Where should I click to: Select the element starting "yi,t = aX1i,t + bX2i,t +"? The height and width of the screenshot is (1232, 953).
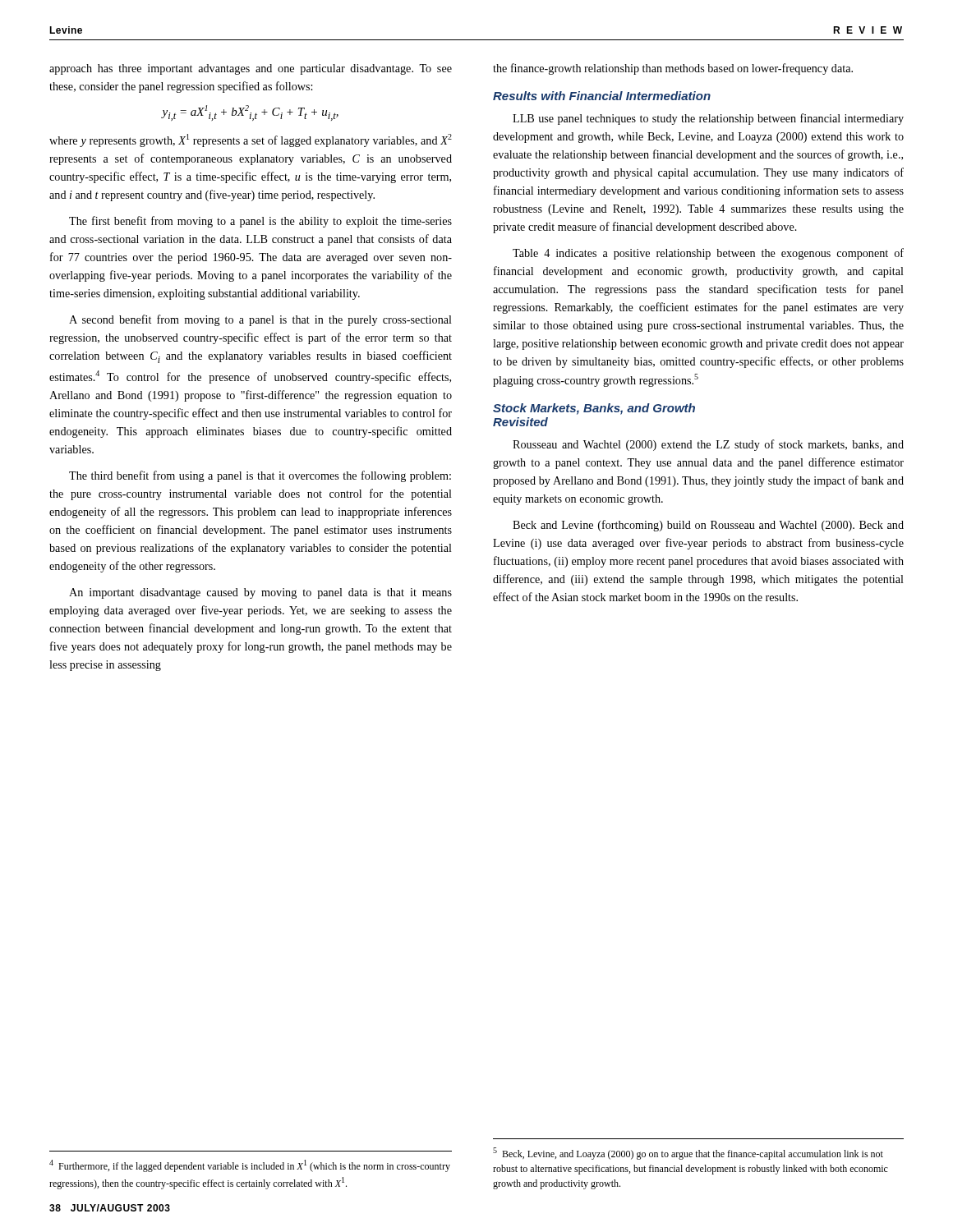(x=251, y=113)
